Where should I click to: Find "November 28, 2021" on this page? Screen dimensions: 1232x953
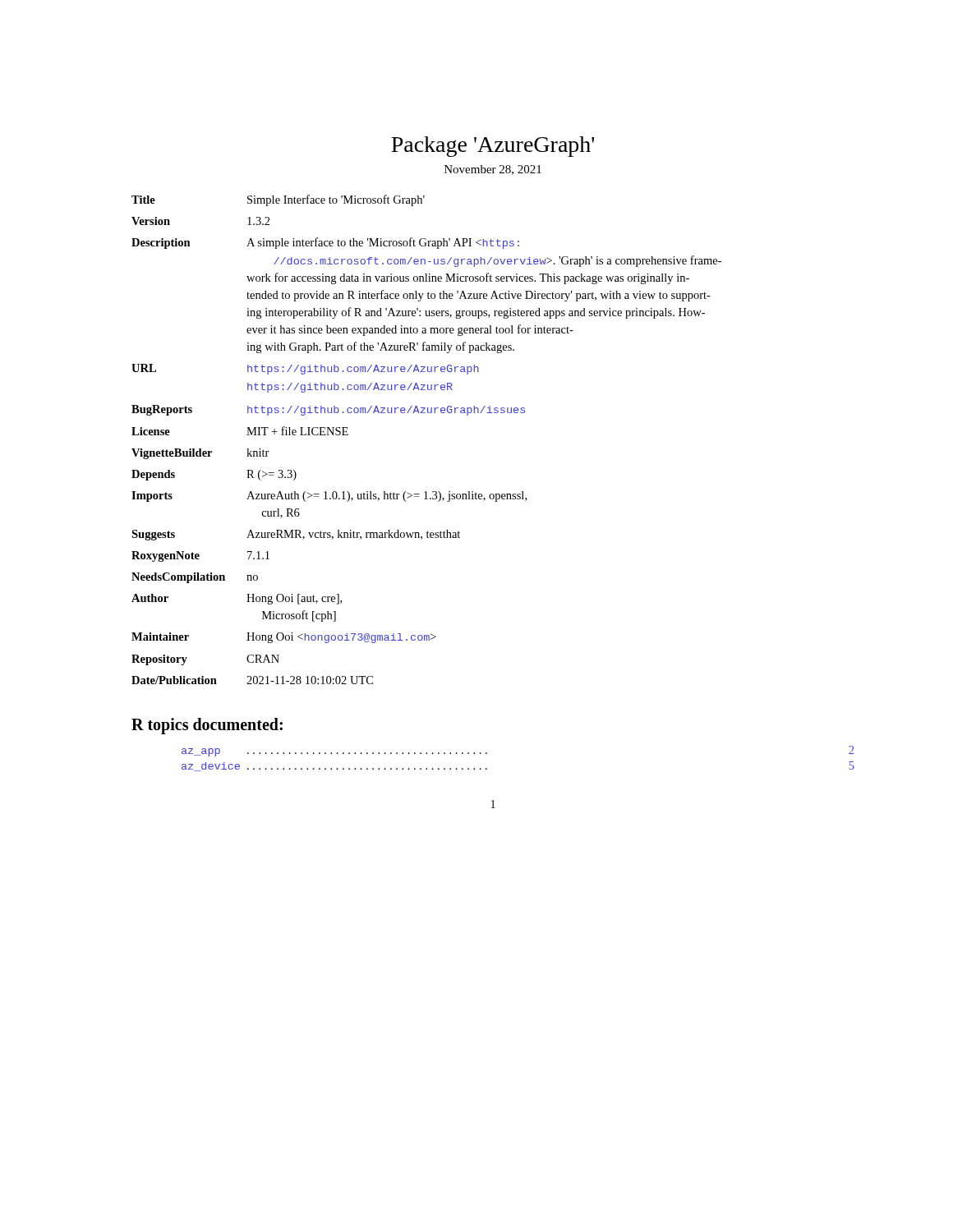(x=493, y=169)
